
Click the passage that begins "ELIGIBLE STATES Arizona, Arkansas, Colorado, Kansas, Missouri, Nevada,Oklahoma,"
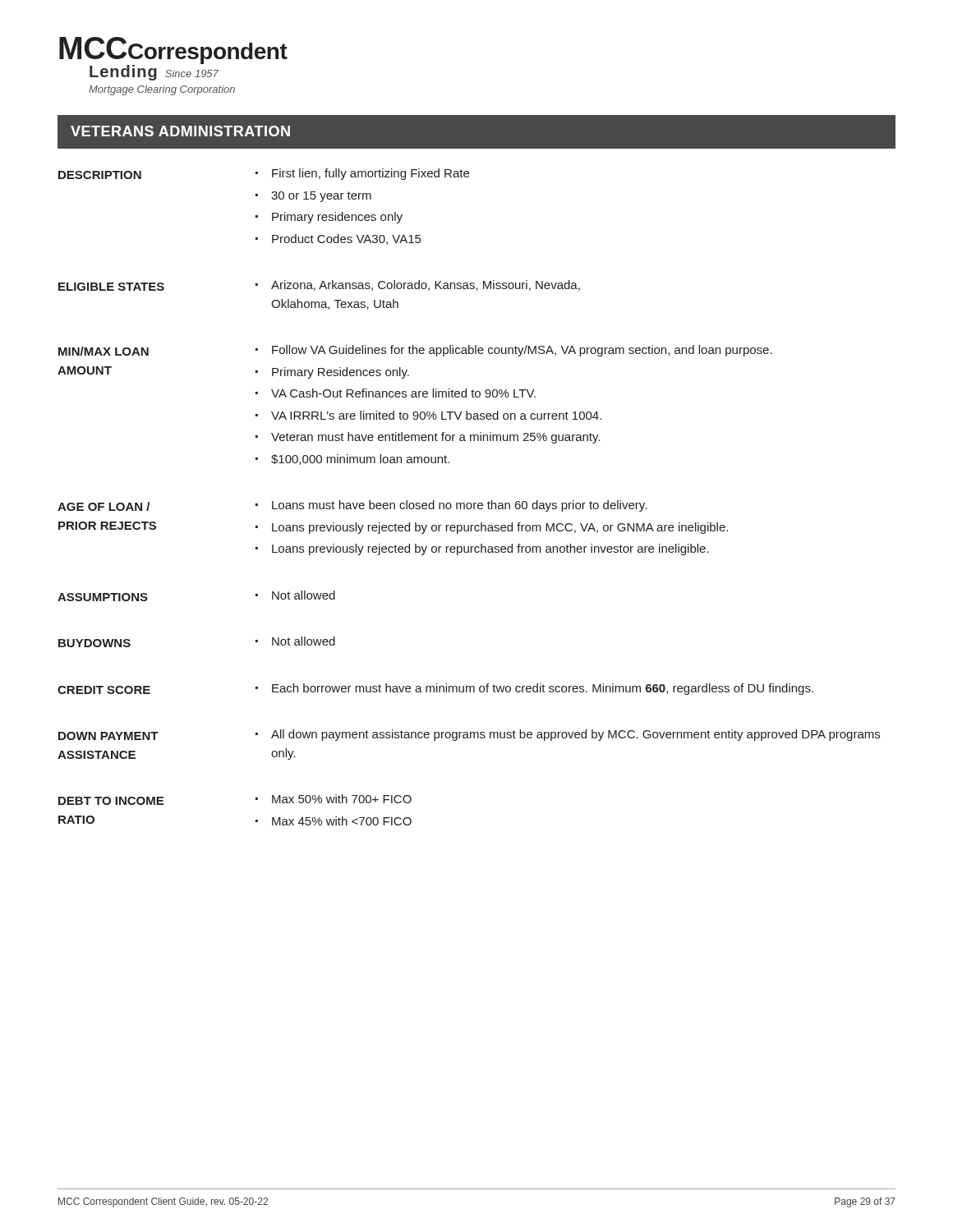(476, 296)
